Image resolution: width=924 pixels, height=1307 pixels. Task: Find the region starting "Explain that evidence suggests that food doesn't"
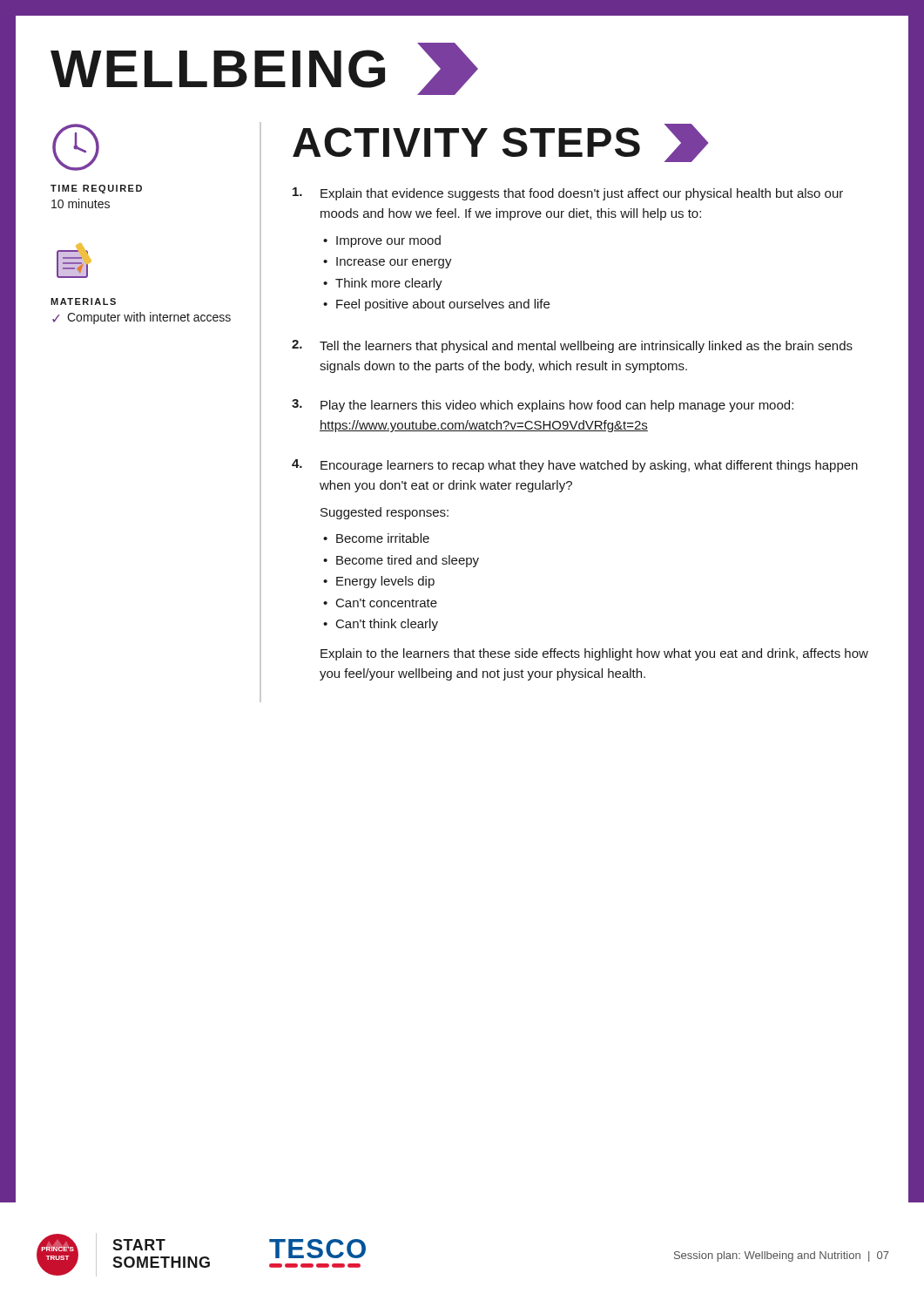568,194
